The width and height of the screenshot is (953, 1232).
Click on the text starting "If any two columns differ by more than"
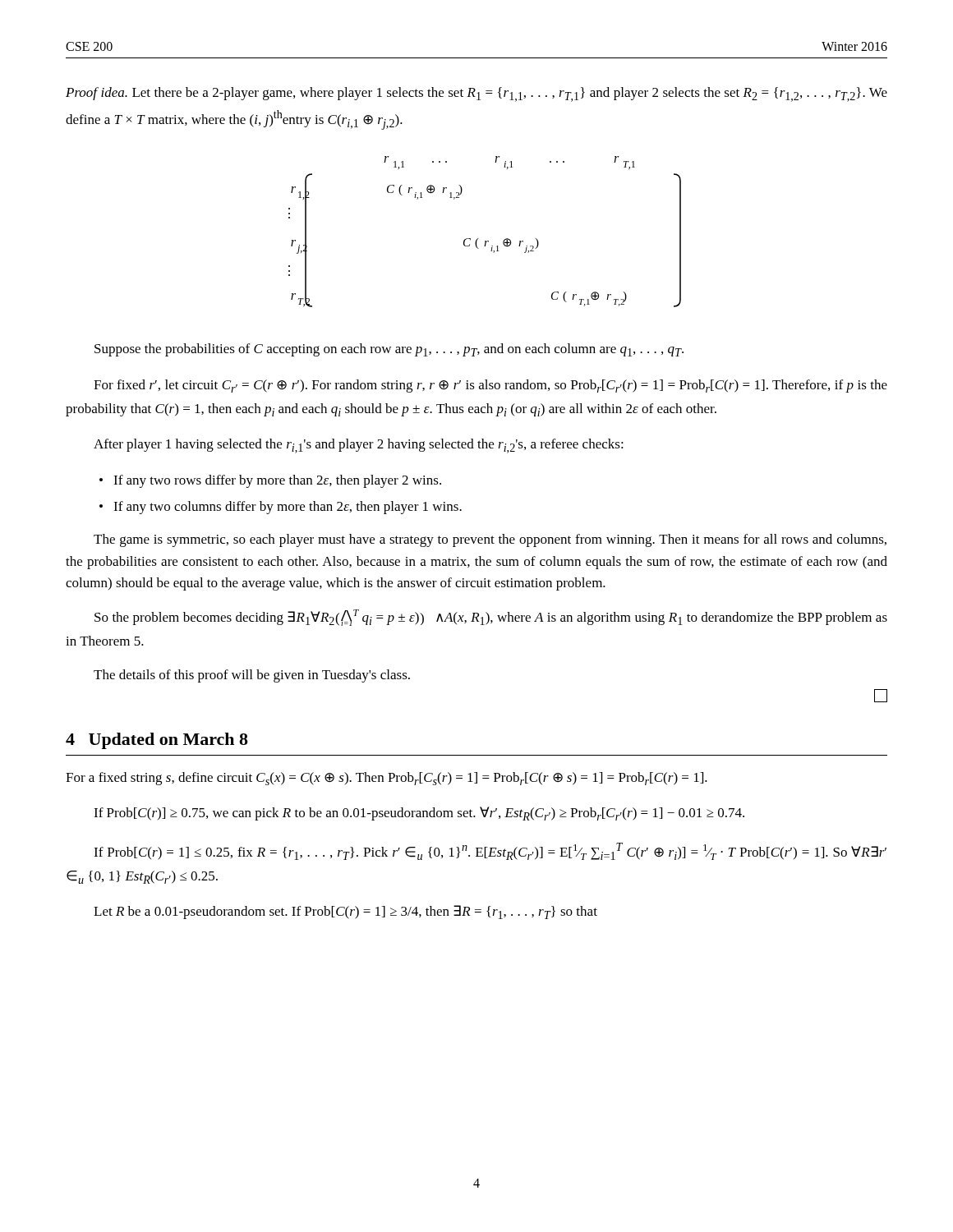288,506
